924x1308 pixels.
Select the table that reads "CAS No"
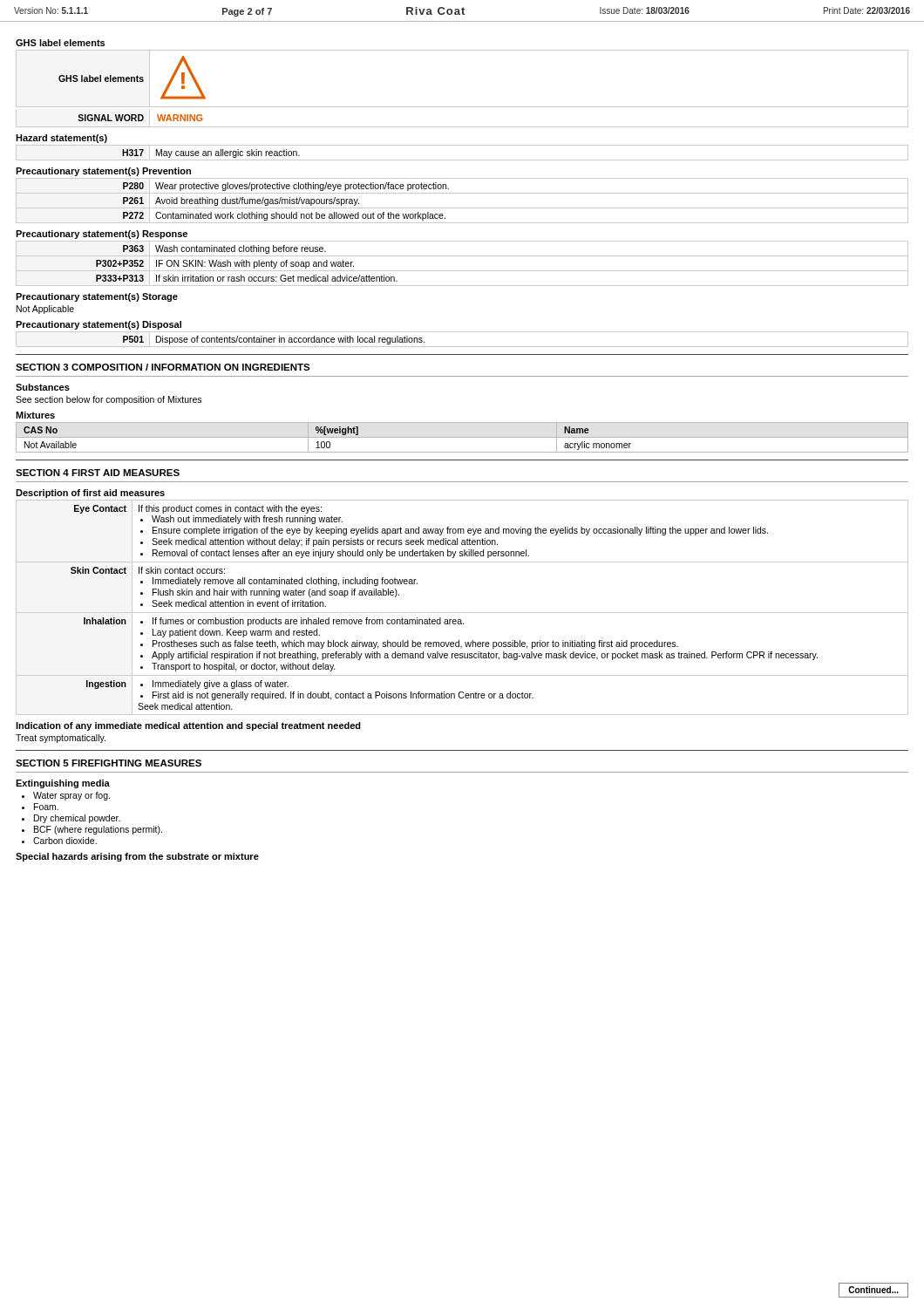coord(462,437)
